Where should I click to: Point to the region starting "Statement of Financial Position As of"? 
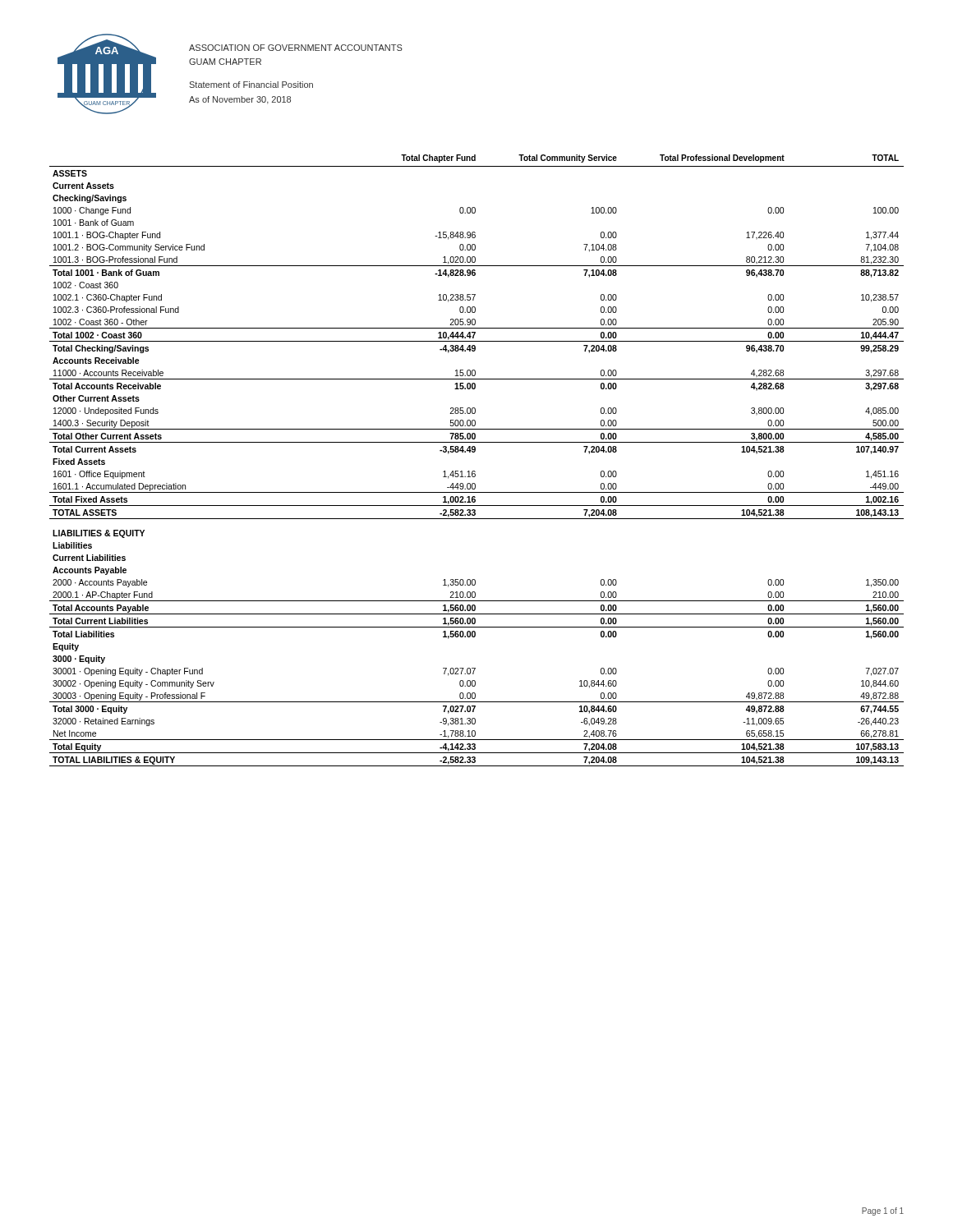click(x=251, y=92)
